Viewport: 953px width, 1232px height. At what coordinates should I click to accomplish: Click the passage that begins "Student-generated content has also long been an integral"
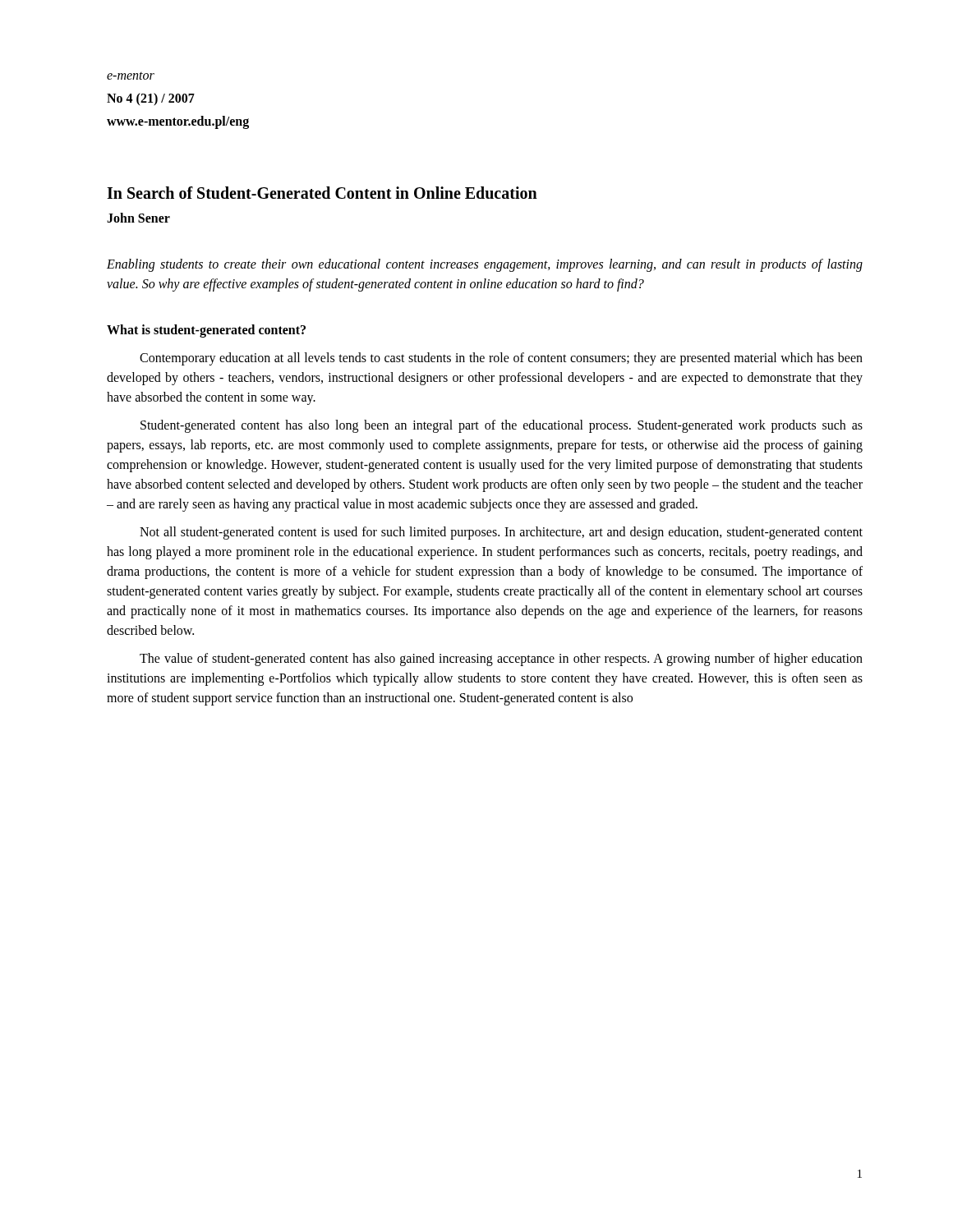pos(485,465)
